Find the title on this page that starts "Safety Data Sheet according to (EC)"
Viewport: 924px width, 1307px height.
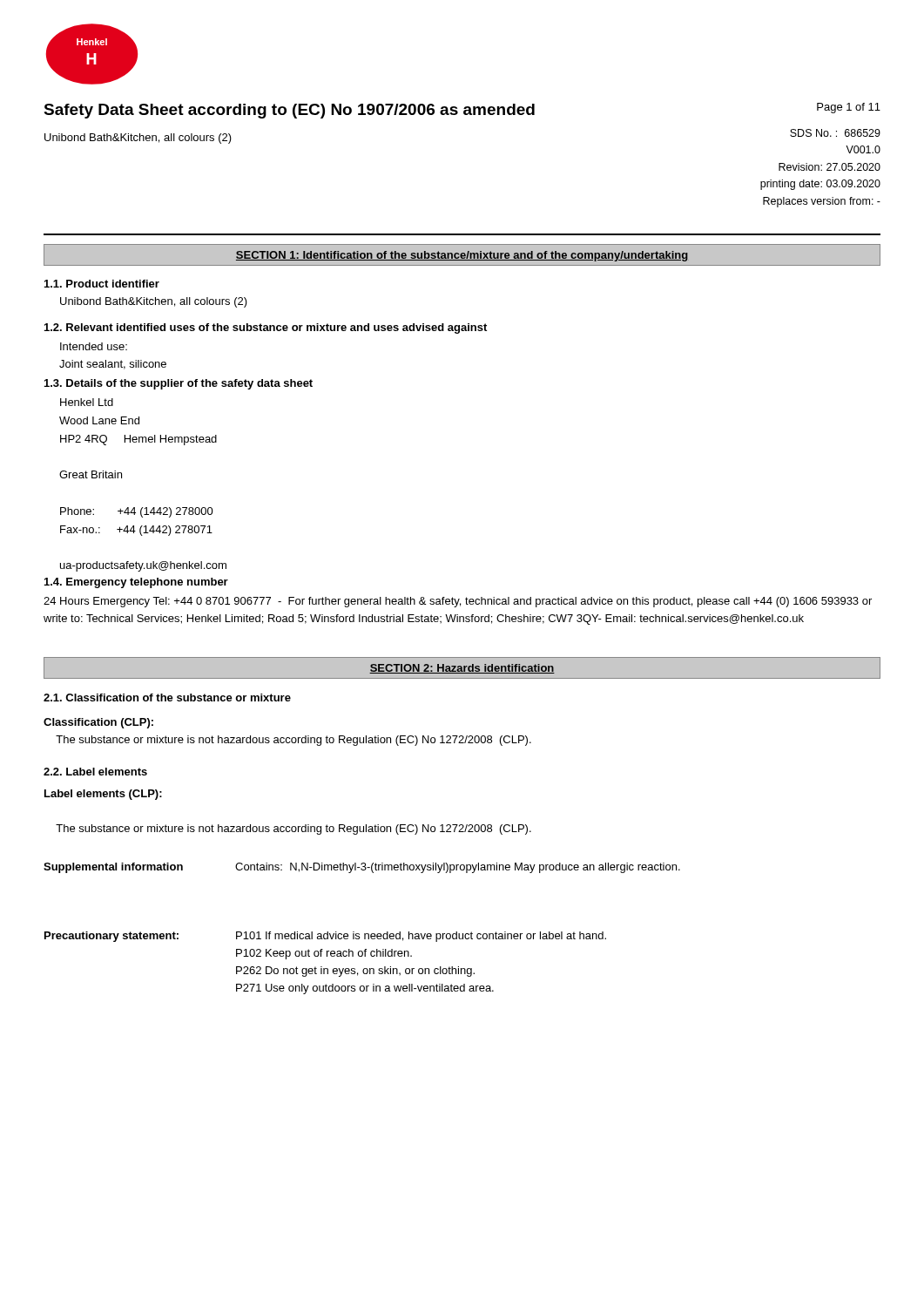tap(290, 109)
